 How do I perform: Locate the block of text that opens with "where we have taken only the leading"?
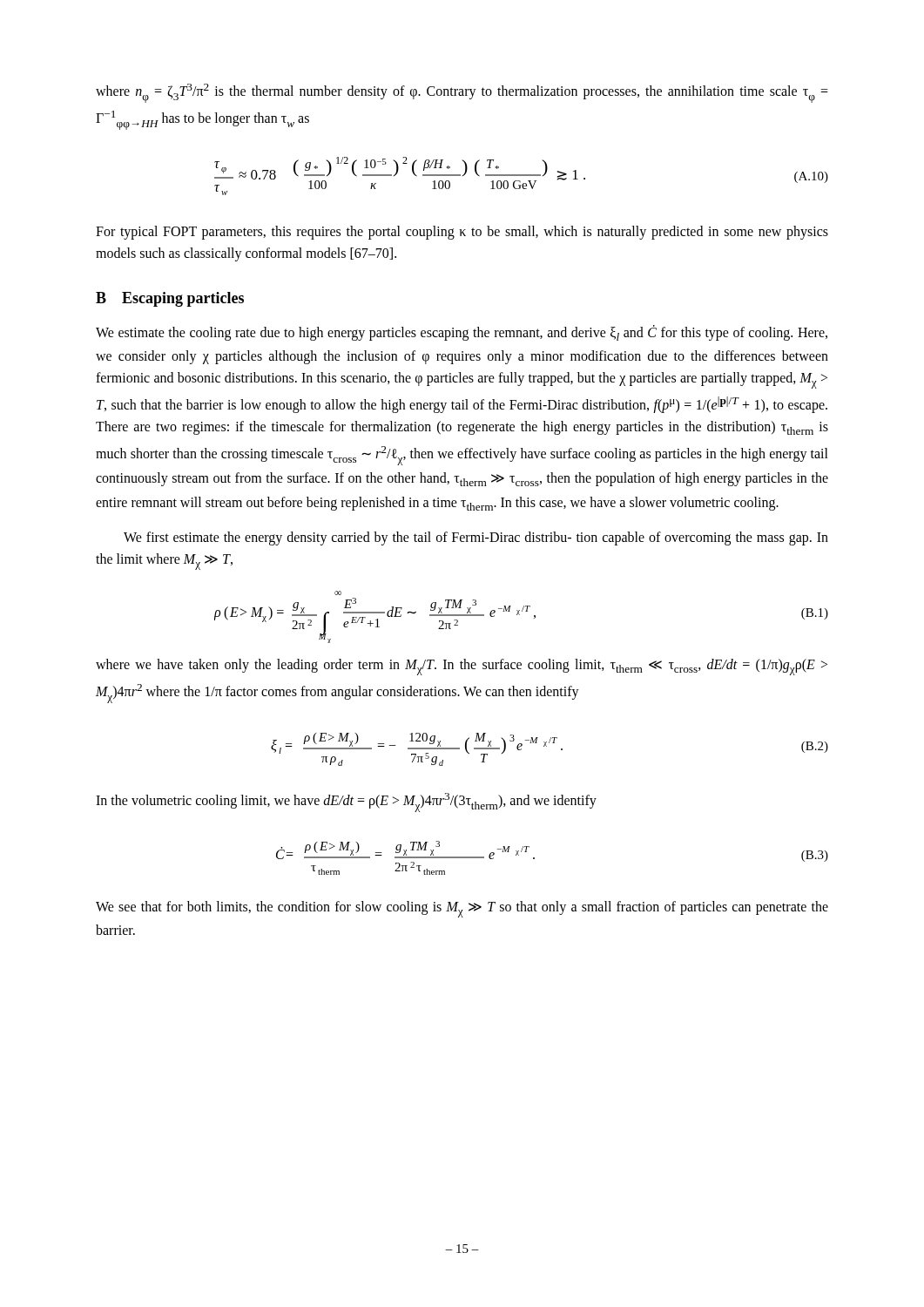462,680
